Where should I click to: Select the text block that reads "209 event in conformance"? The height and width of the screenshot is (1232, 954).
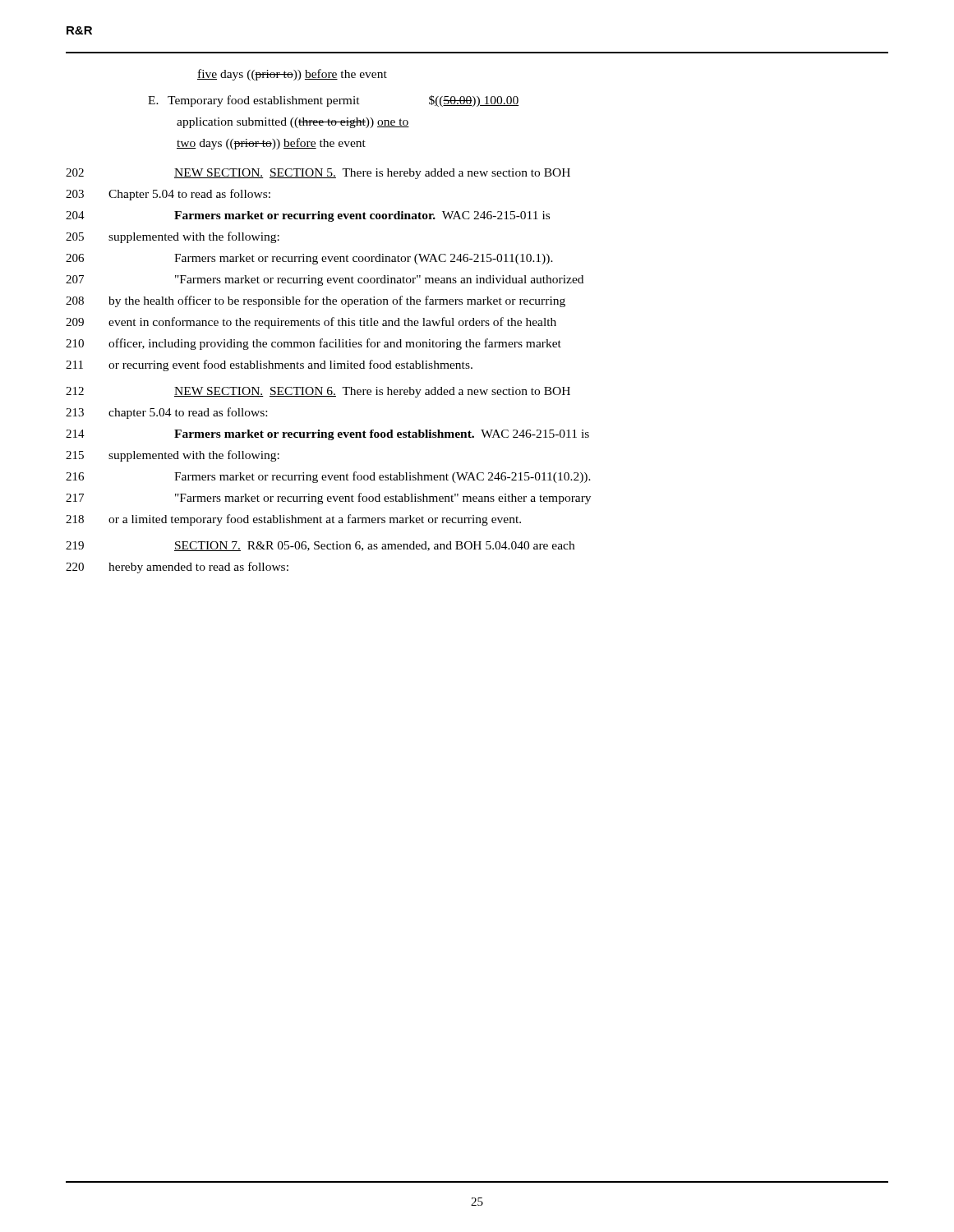tap(477, 322)
